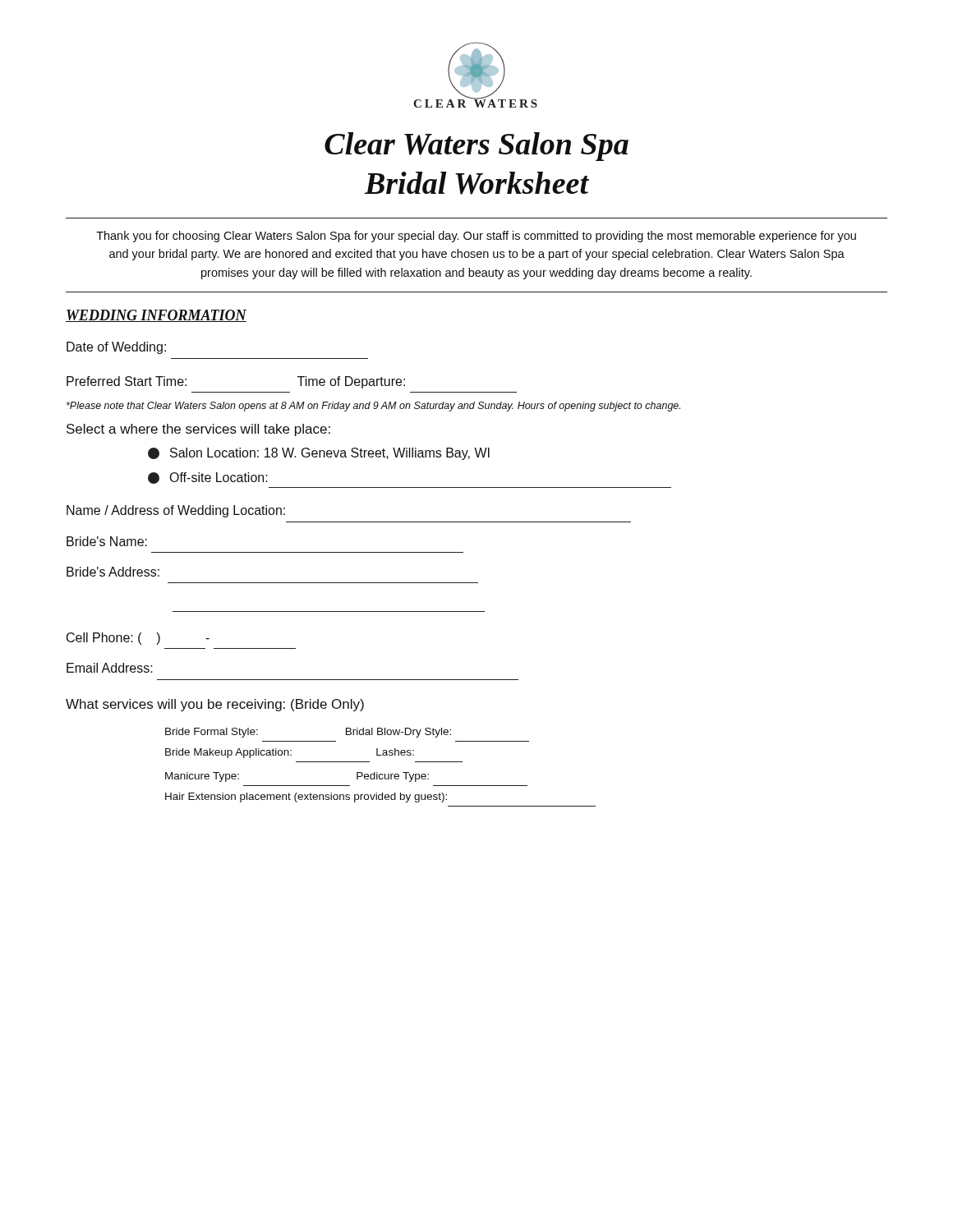Find the passage starting "Date of Wedding:"

point(217,350)
